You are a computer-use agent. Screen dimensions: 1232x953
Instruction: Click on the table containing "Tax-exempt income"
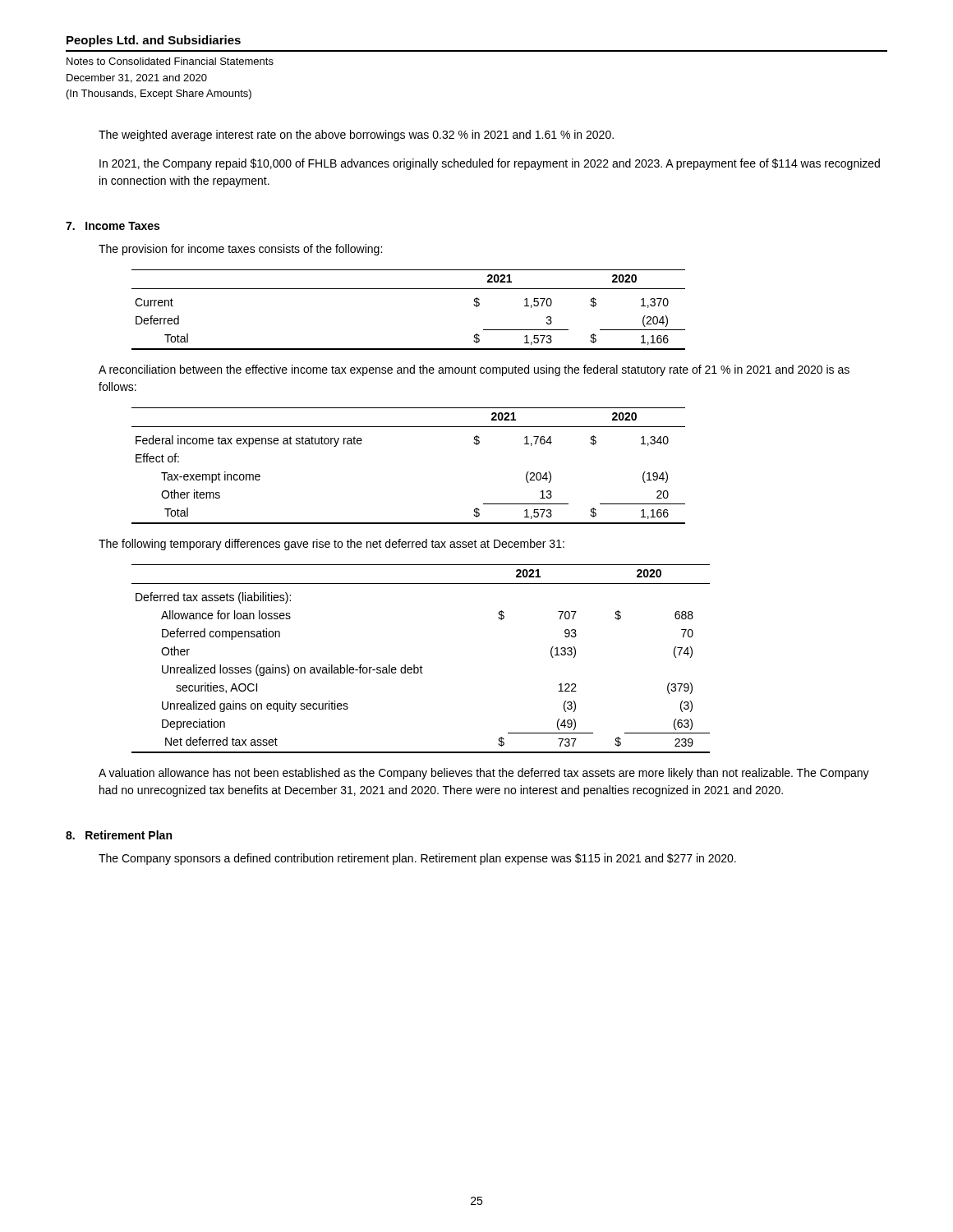[476, 465]
